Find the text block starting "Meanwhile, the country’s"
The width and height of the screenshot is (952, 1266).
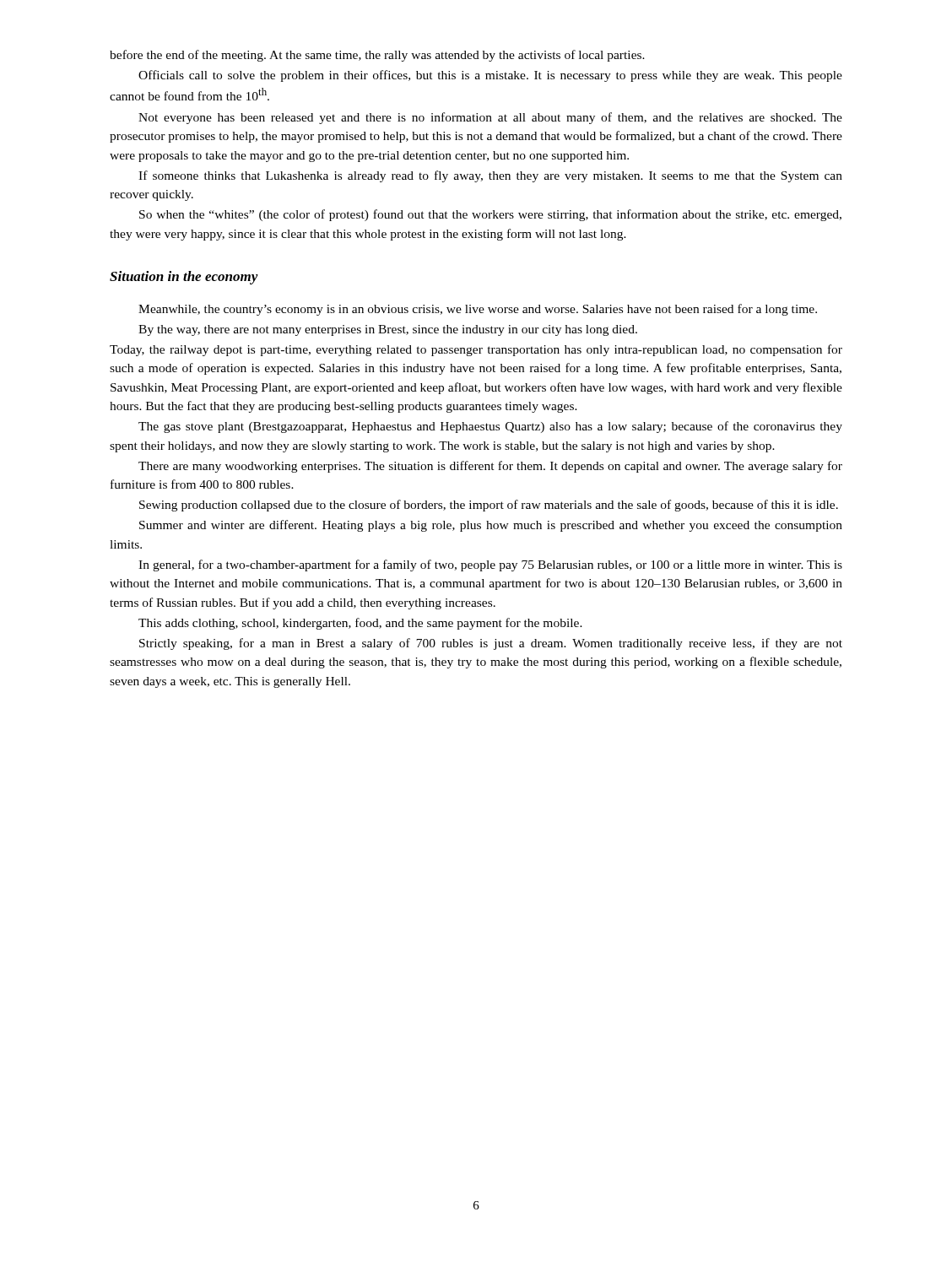tap(476, 309)
